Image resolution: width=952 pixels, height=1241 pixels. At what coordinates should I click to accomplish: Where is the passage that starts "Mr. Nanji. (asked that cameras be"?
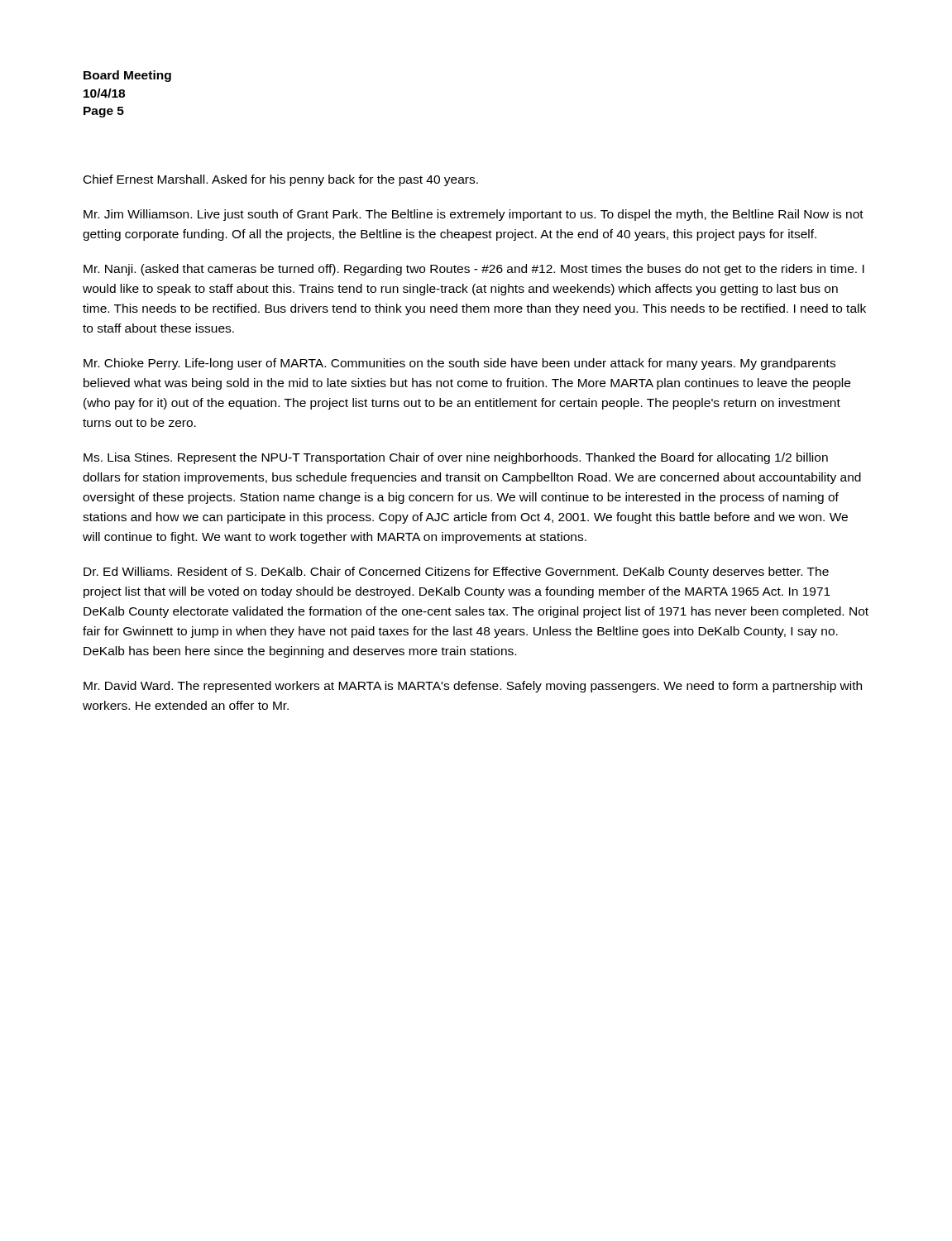pyautogui.click(x=474, y=298)
